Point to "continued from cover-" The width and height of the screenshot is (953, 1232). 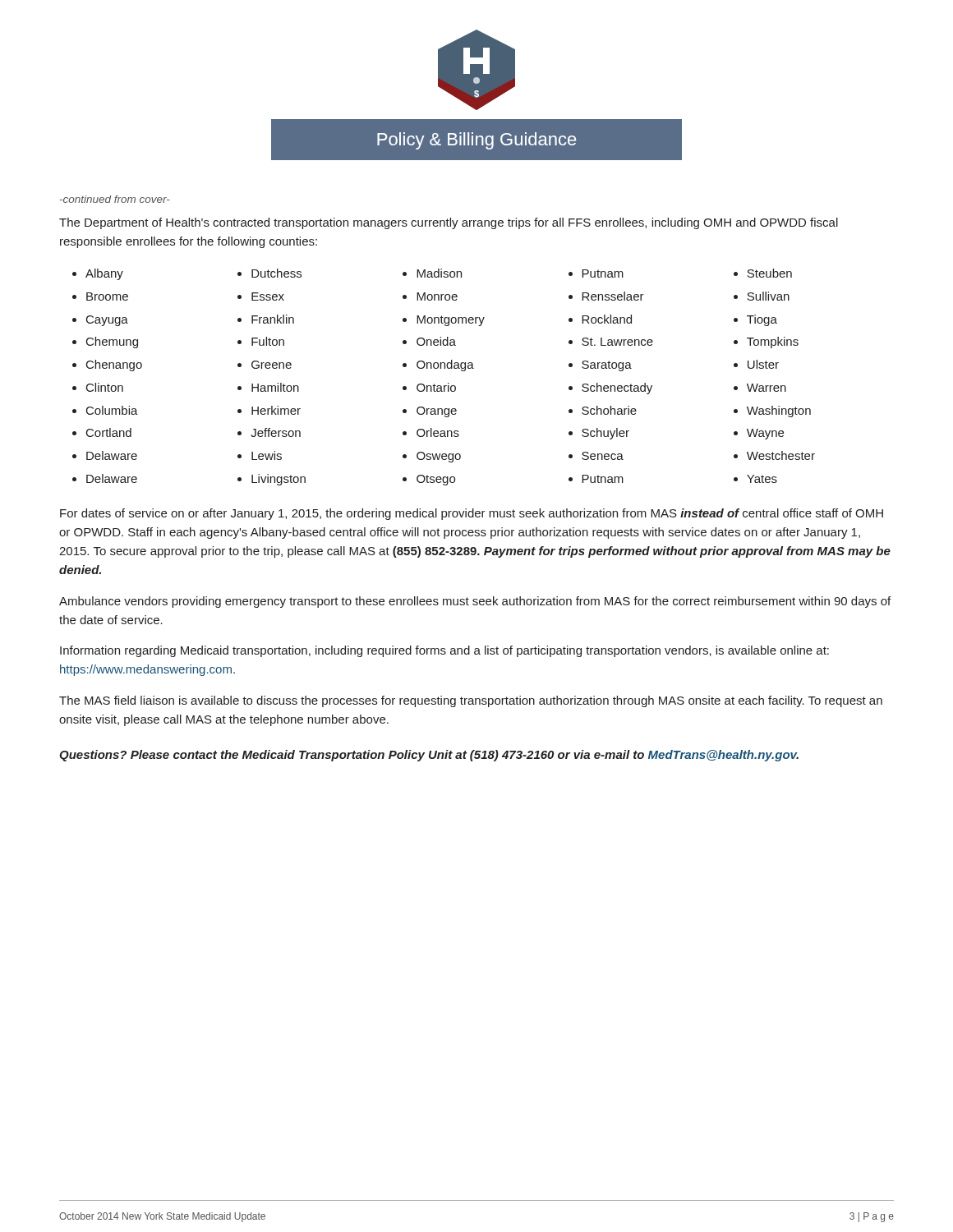pyautogui.click(x=115, y=199)
